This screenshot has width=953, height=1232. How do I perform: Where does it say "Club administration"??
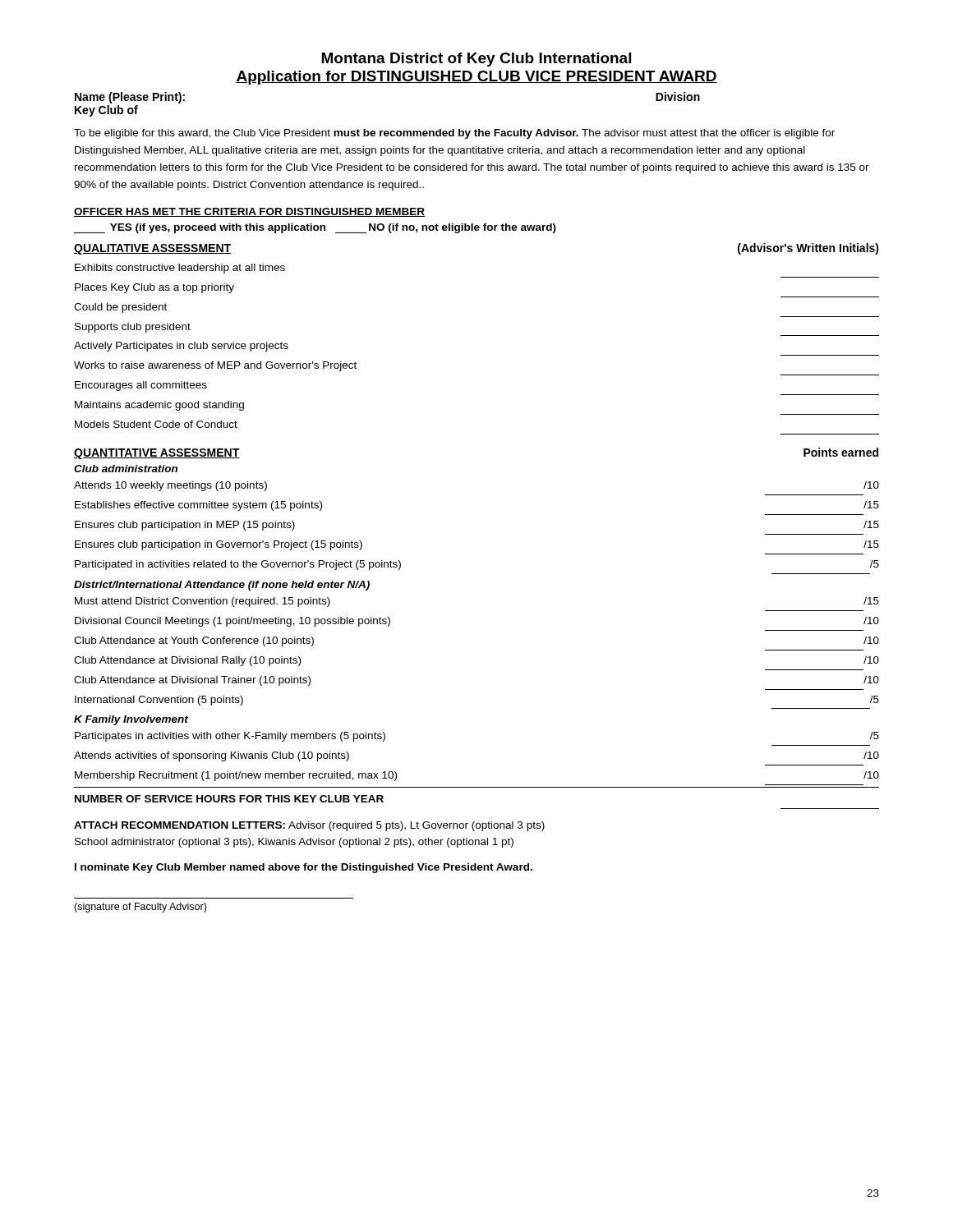126,469
